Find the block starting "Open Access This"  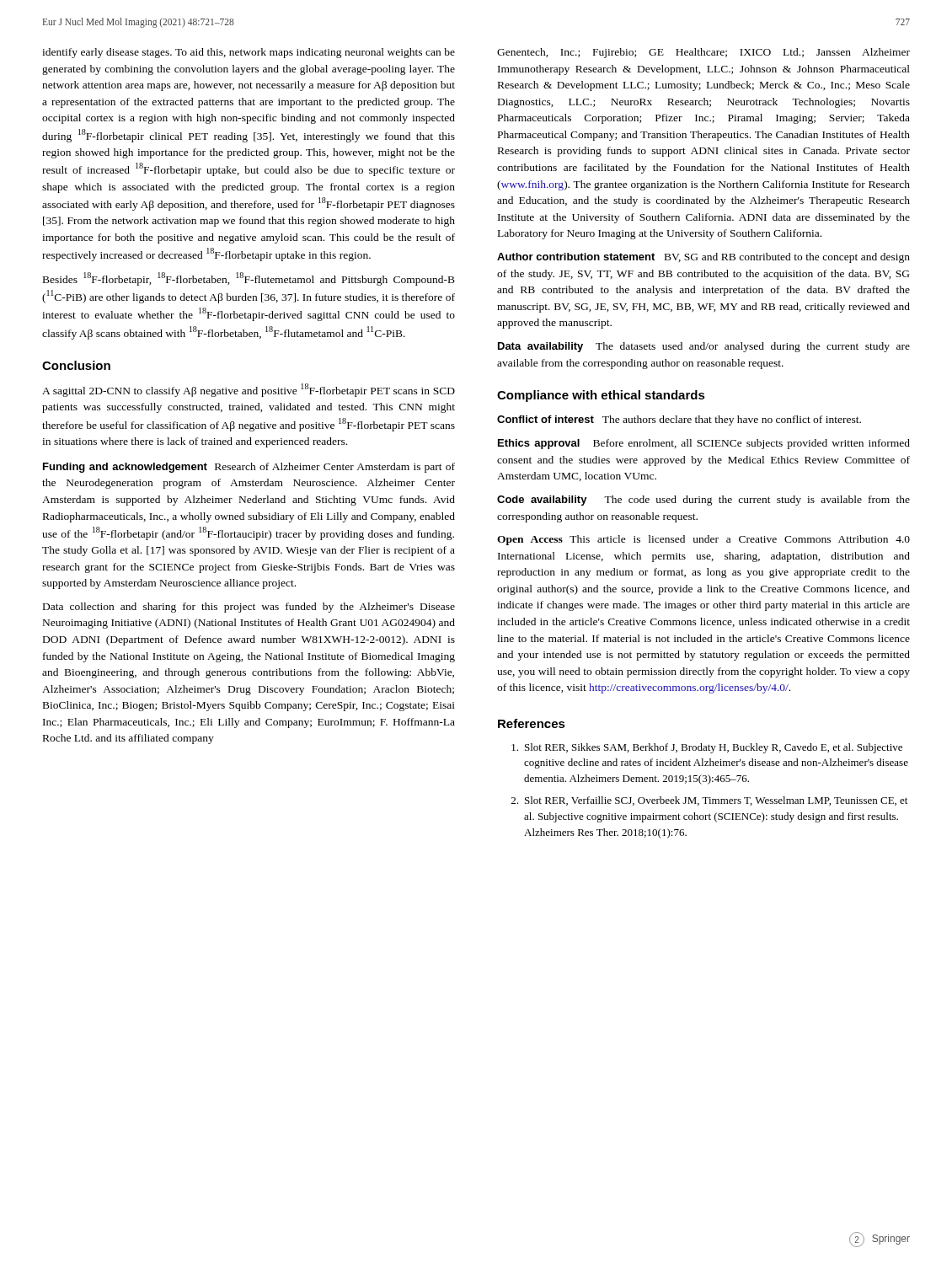click(x=703, y=613)
